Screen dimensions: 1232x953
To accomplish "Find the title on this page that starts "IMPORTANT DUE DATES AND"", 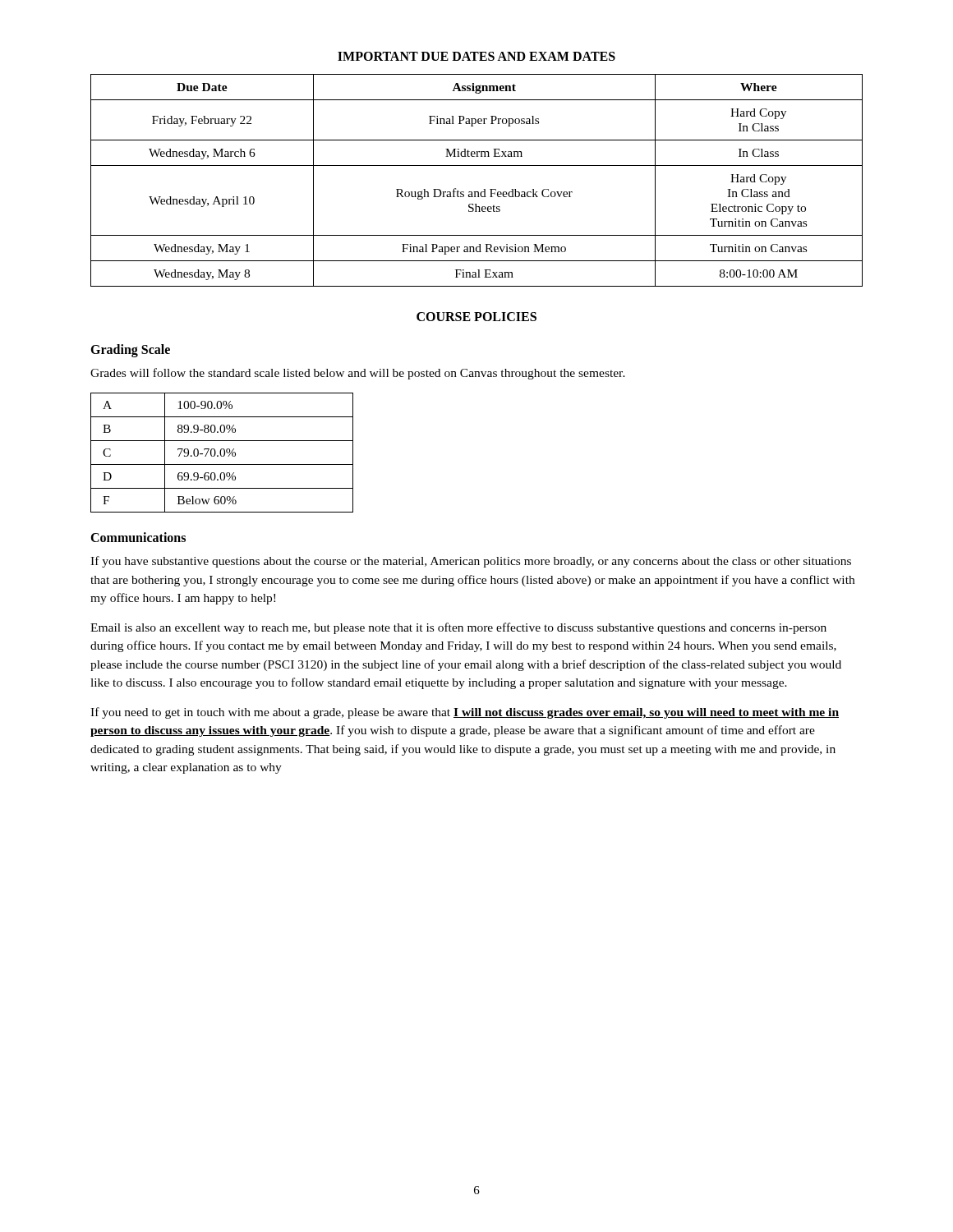I will pyautogui.click(x=476, y=56).
